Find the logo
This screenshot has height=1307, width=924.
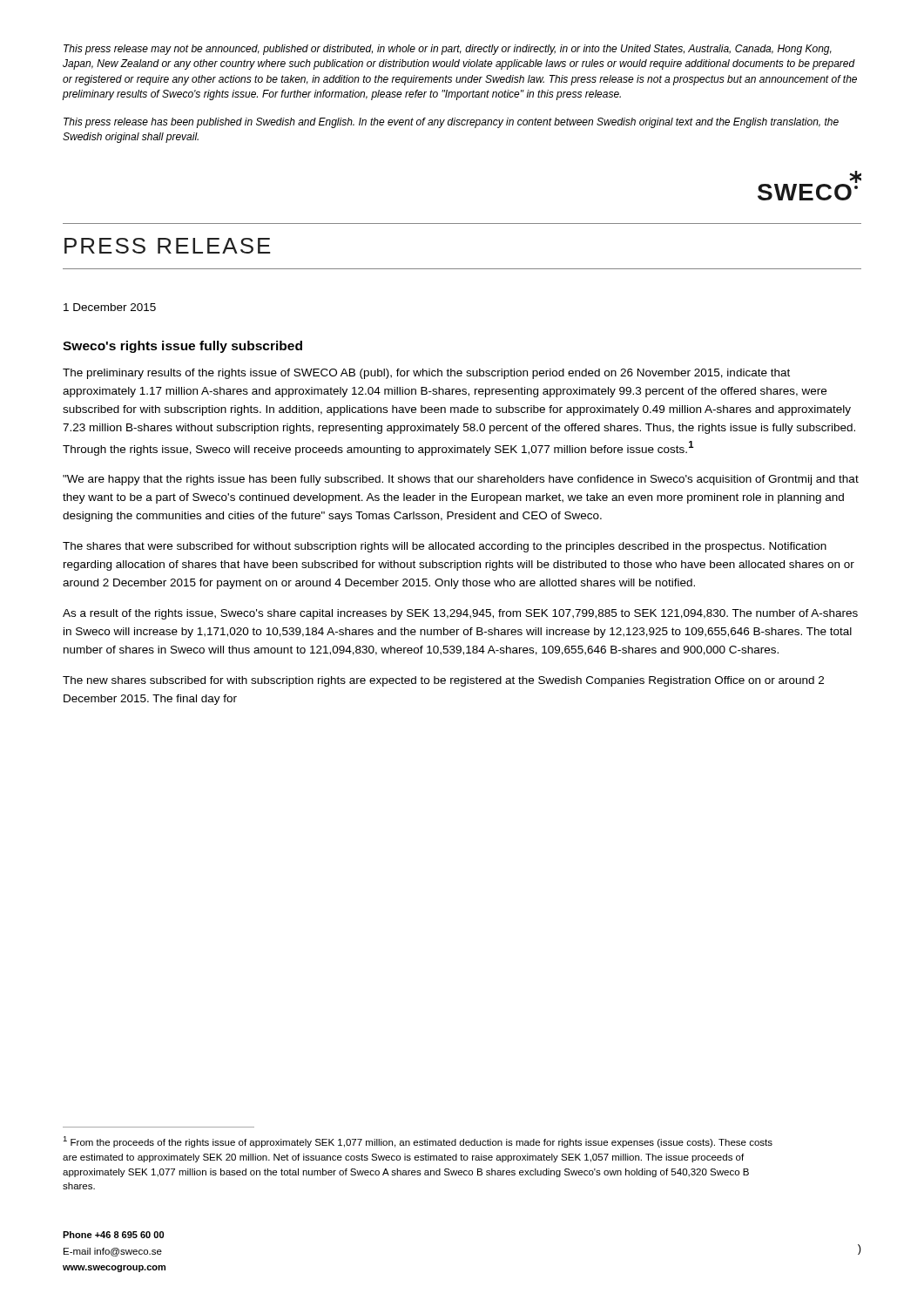809,190
